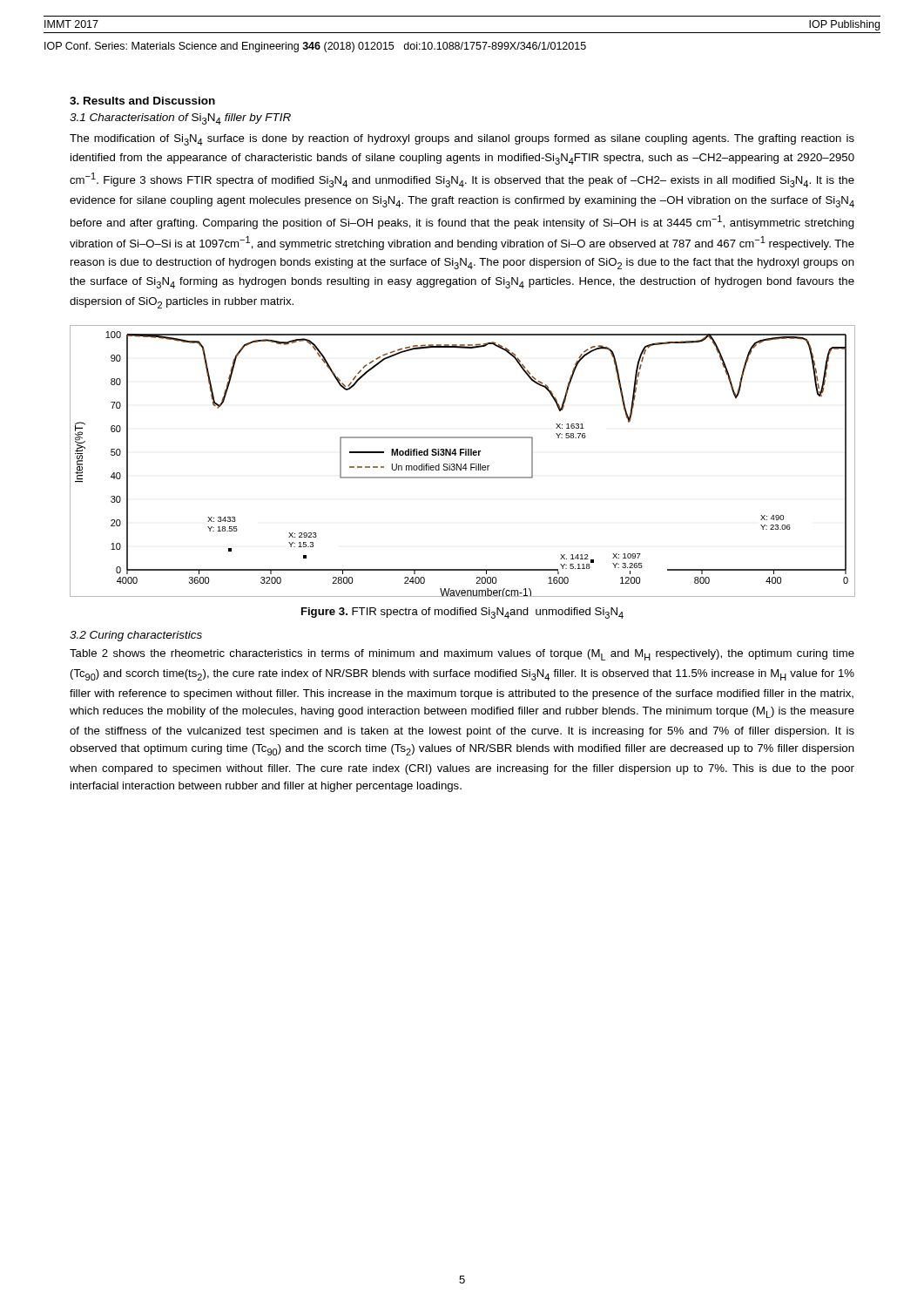Locate the caption that opens with "Figure 3. FTIR spectra of modified Si3N4and"
924x1307 pixels.
click(x=462, y=612)
